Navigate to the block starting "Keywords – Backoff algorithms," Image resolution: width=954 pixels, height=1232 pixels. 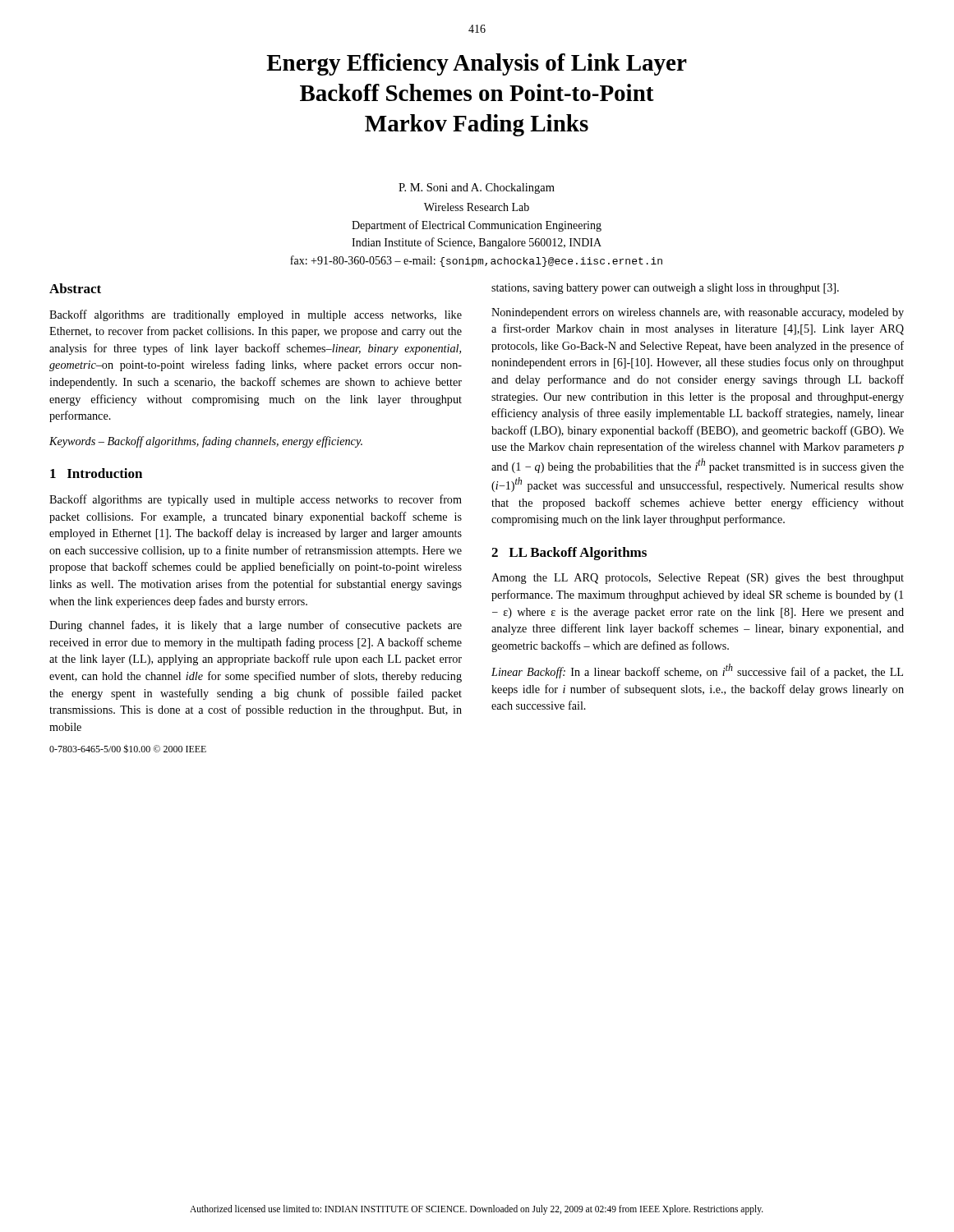pos(256,441)
